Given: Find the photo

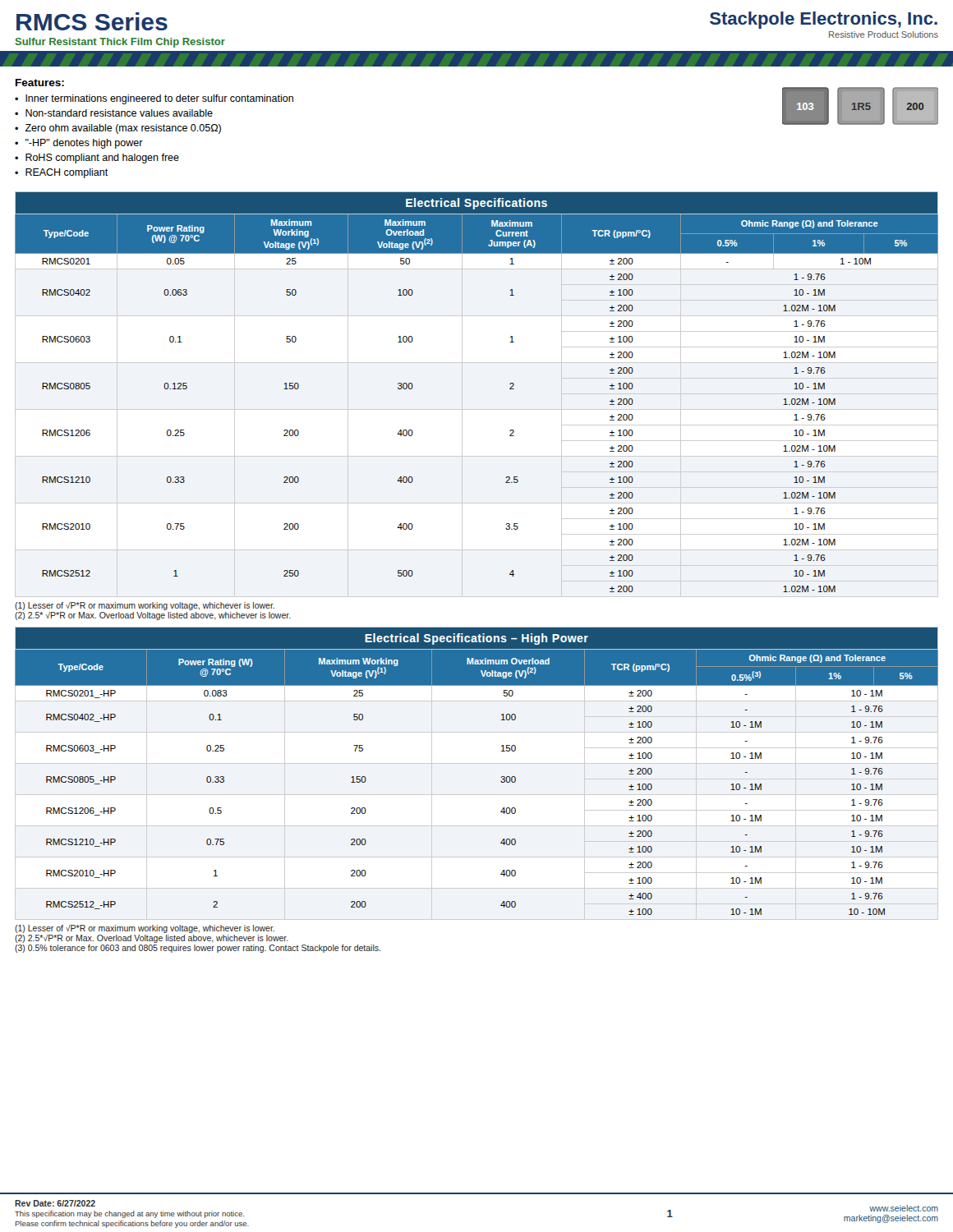Looking at the screenshot, I should coord(860,106).
